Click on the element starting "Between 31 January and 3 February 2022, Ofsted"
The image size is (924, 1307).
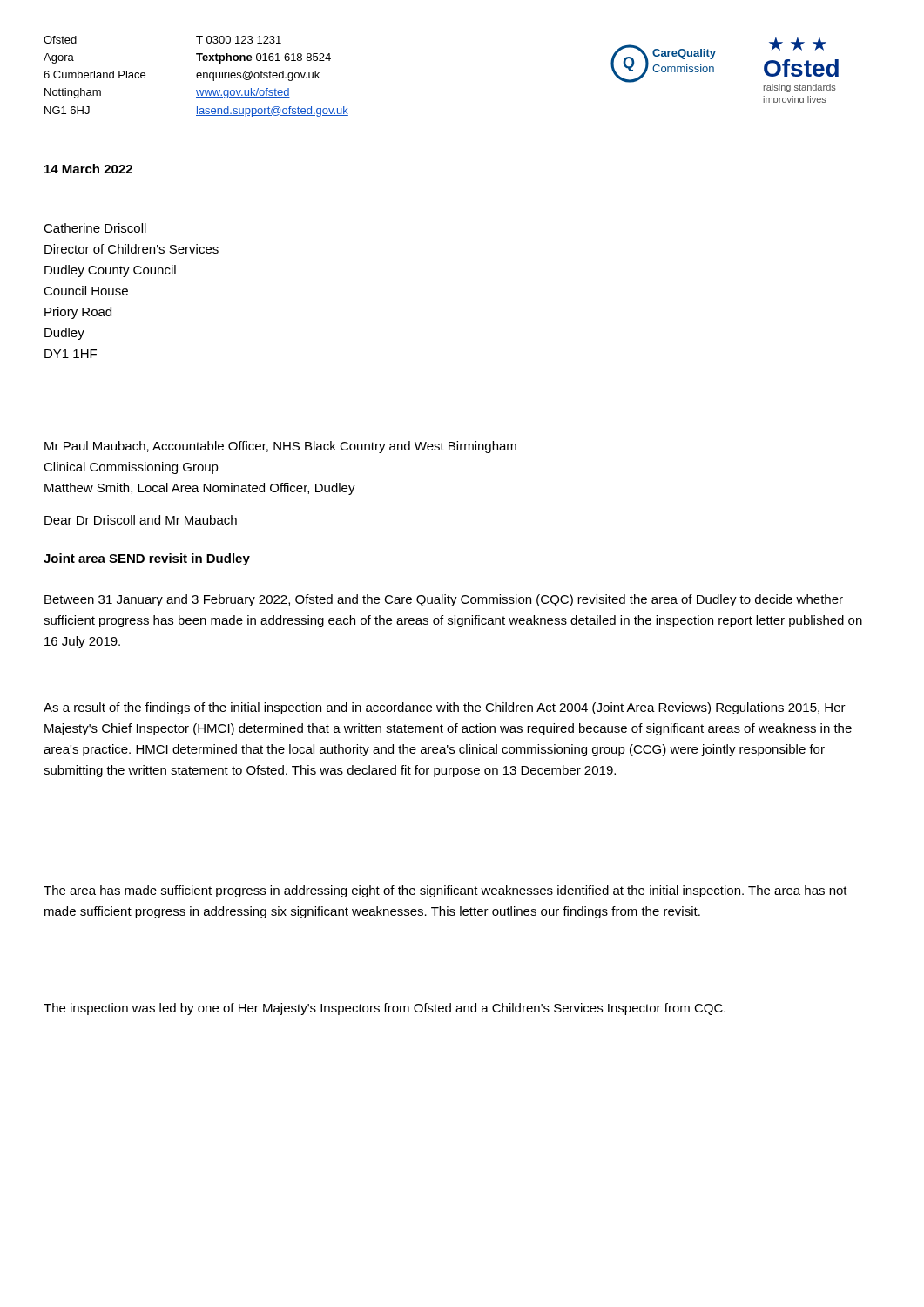(x=453, y=620)
